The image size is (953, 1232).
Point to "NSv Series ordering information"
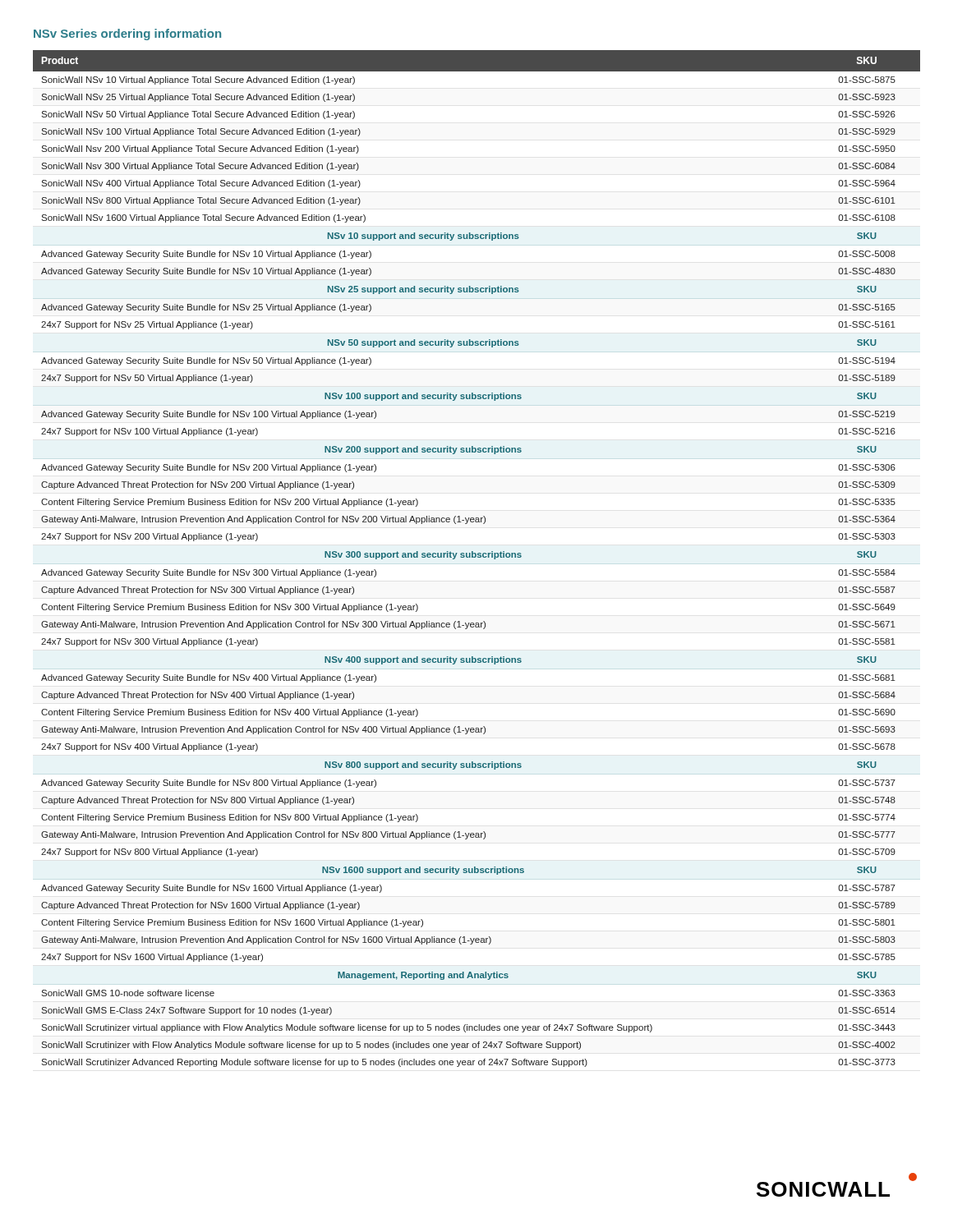[127, 33]
